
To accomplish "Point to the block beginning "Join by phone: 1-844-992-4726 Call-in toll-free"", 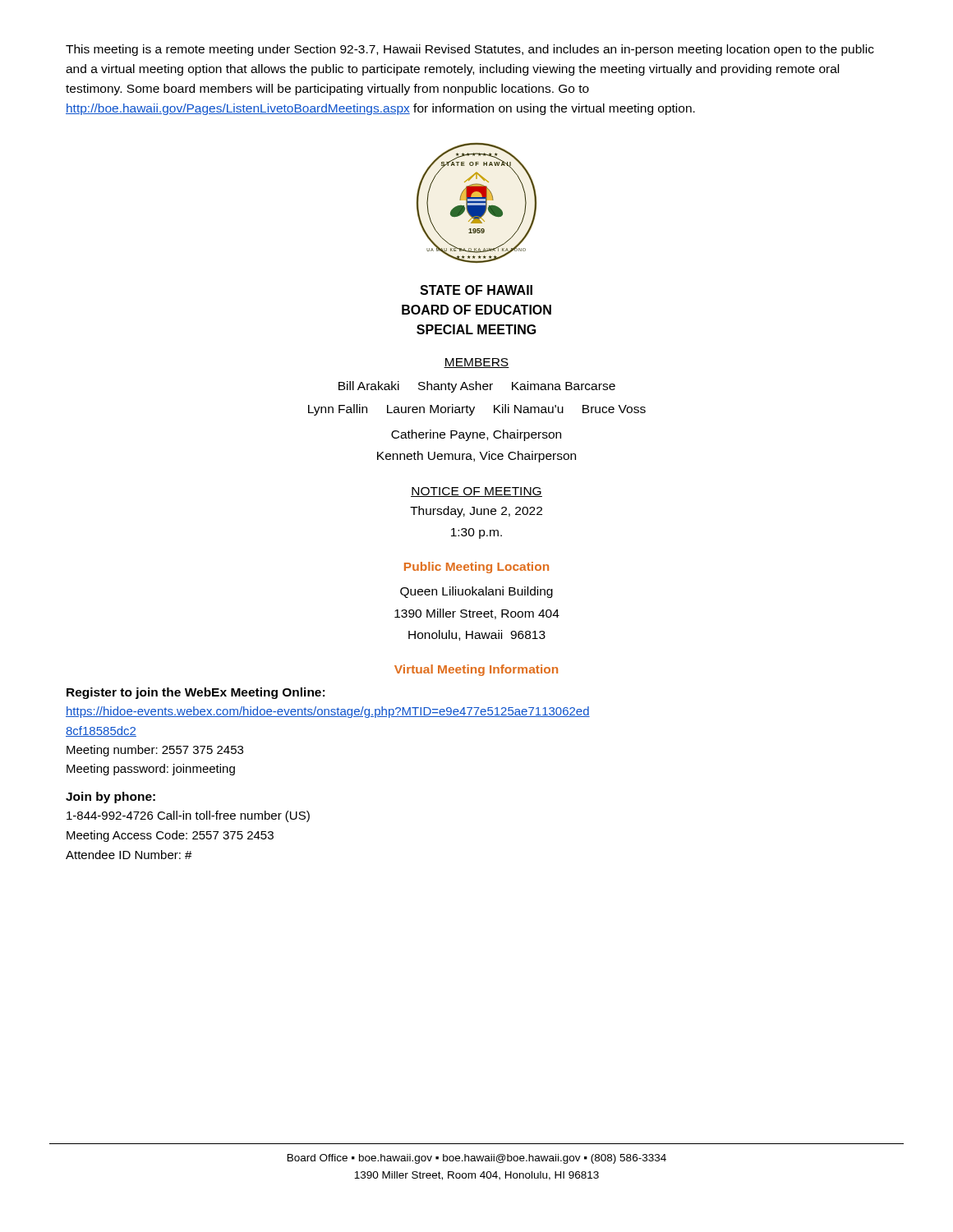I will tap(110, 798).
